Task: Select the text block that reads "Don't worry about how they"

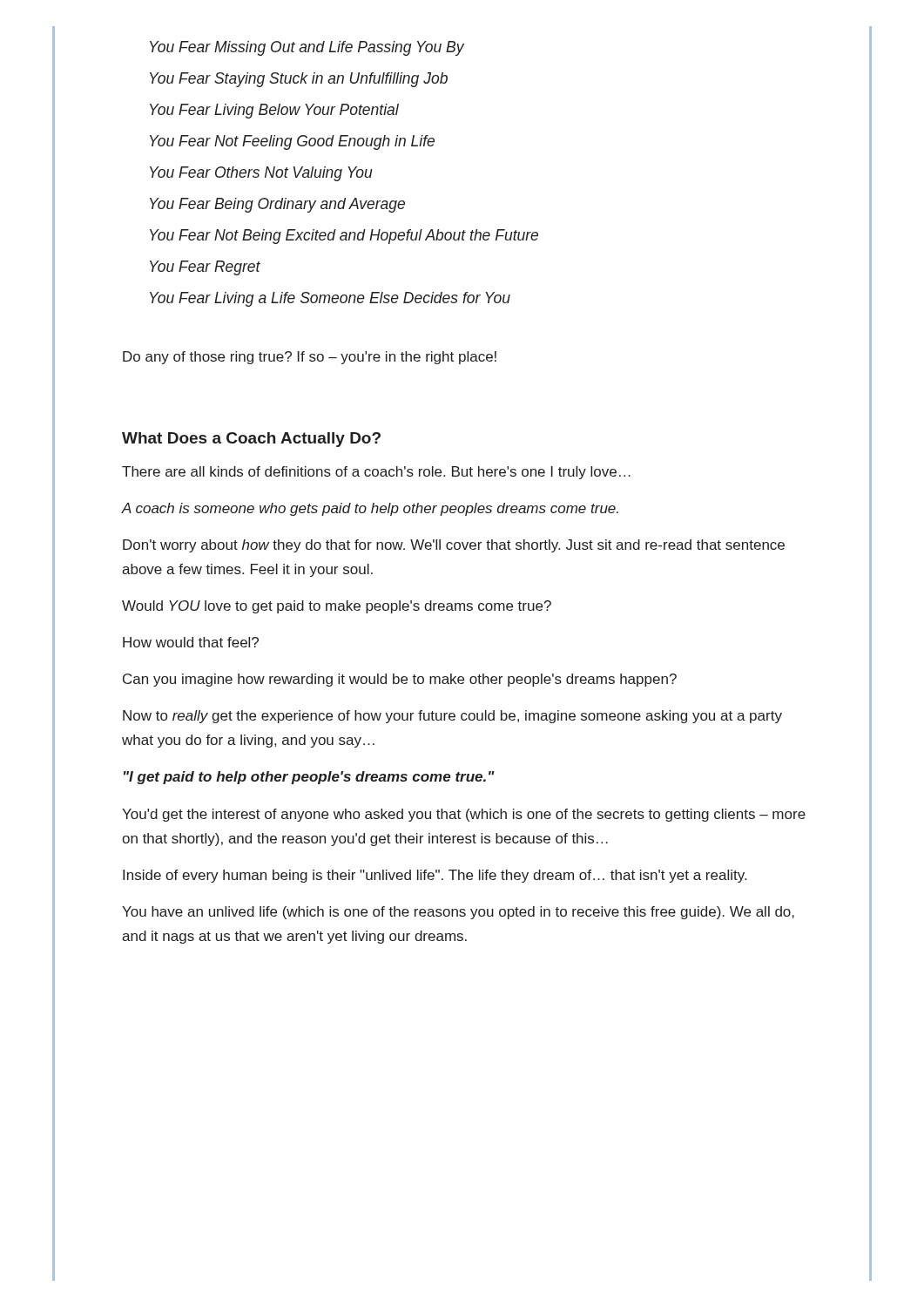Action: (x=454, y=557)
